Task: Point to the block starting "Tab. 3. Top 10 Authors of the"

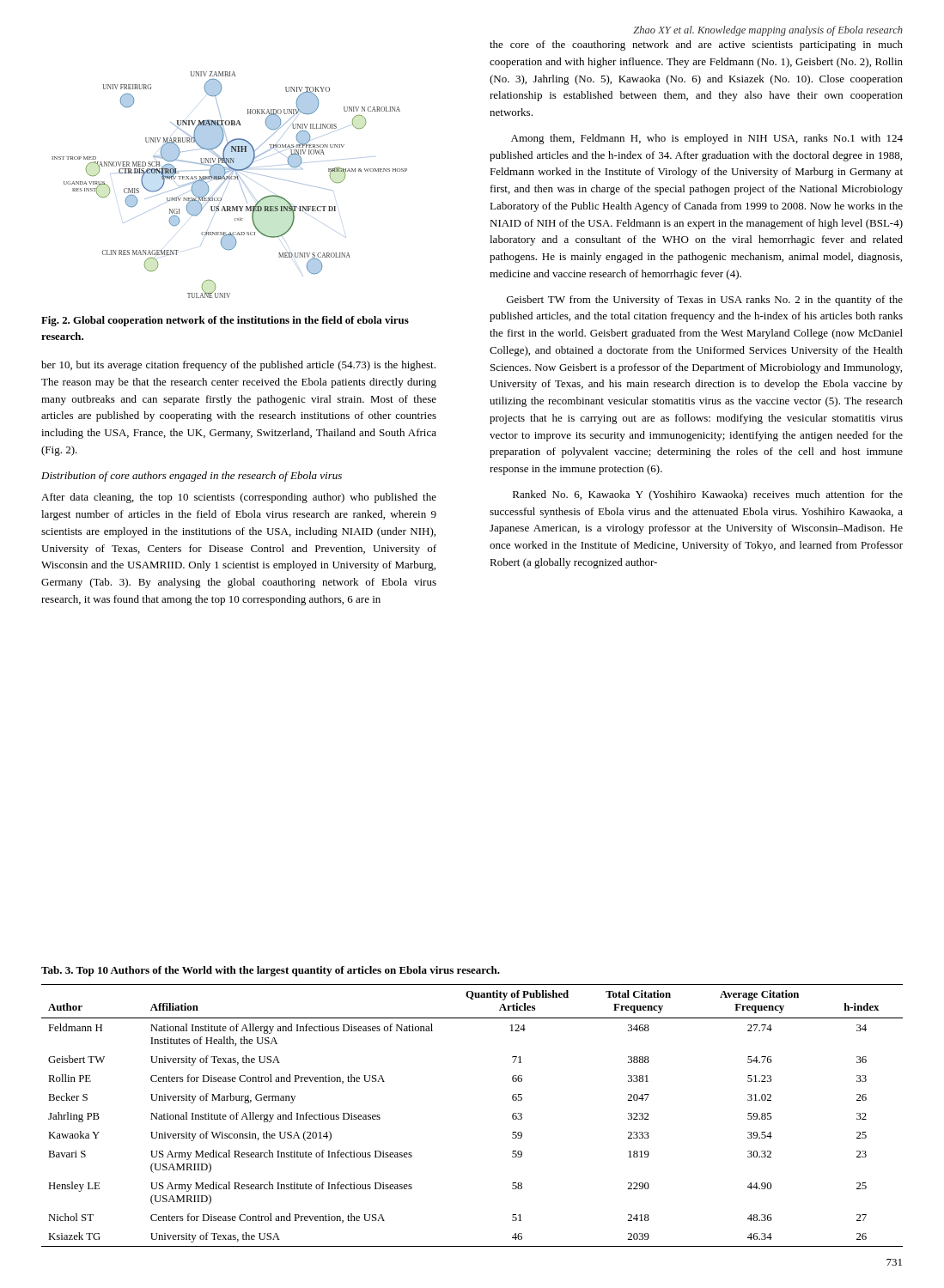Action: click(x=271, y=970)
